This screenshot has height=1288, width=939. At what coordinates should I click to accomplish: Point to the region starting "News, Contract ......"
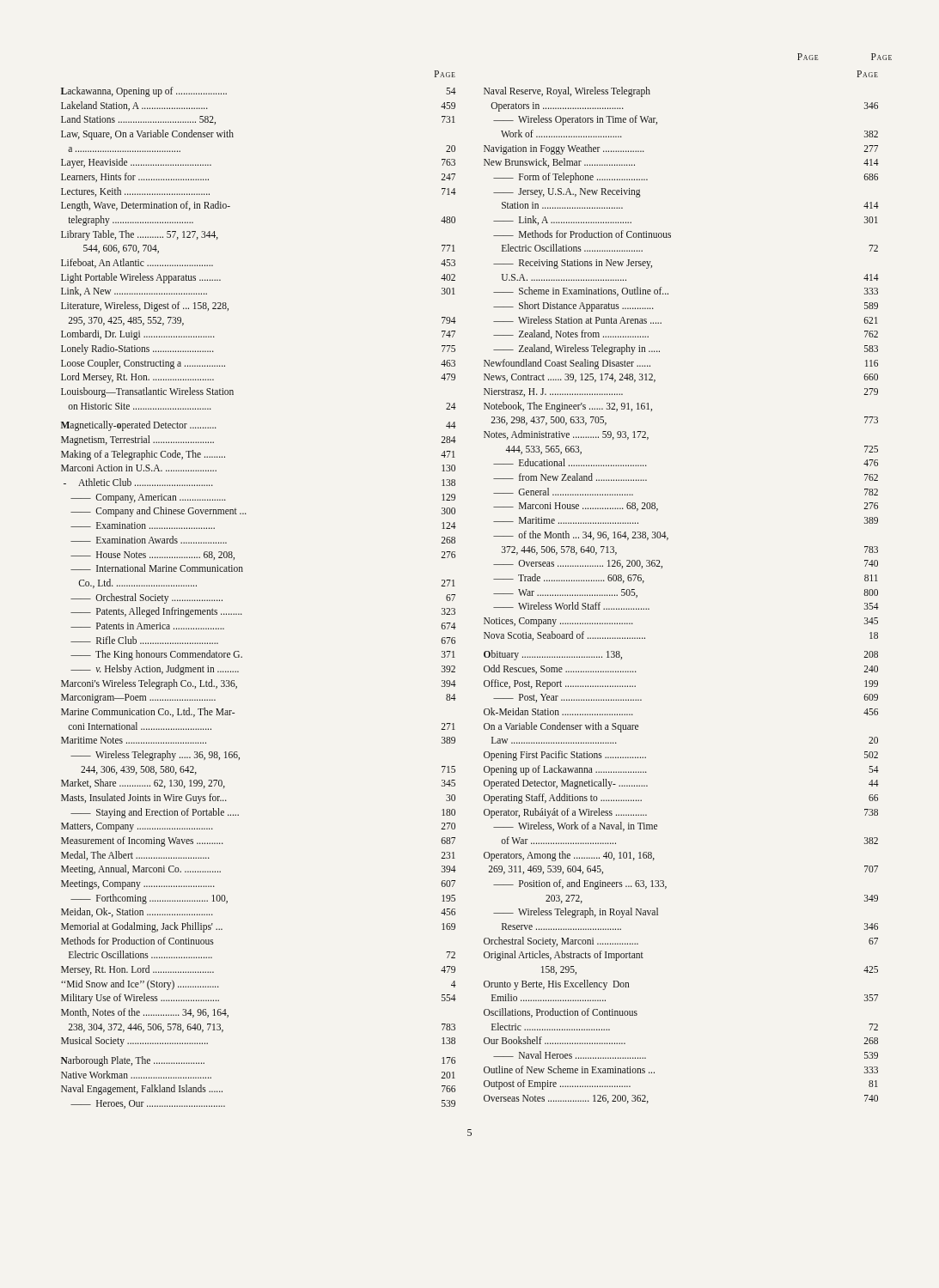coord(569,378)
